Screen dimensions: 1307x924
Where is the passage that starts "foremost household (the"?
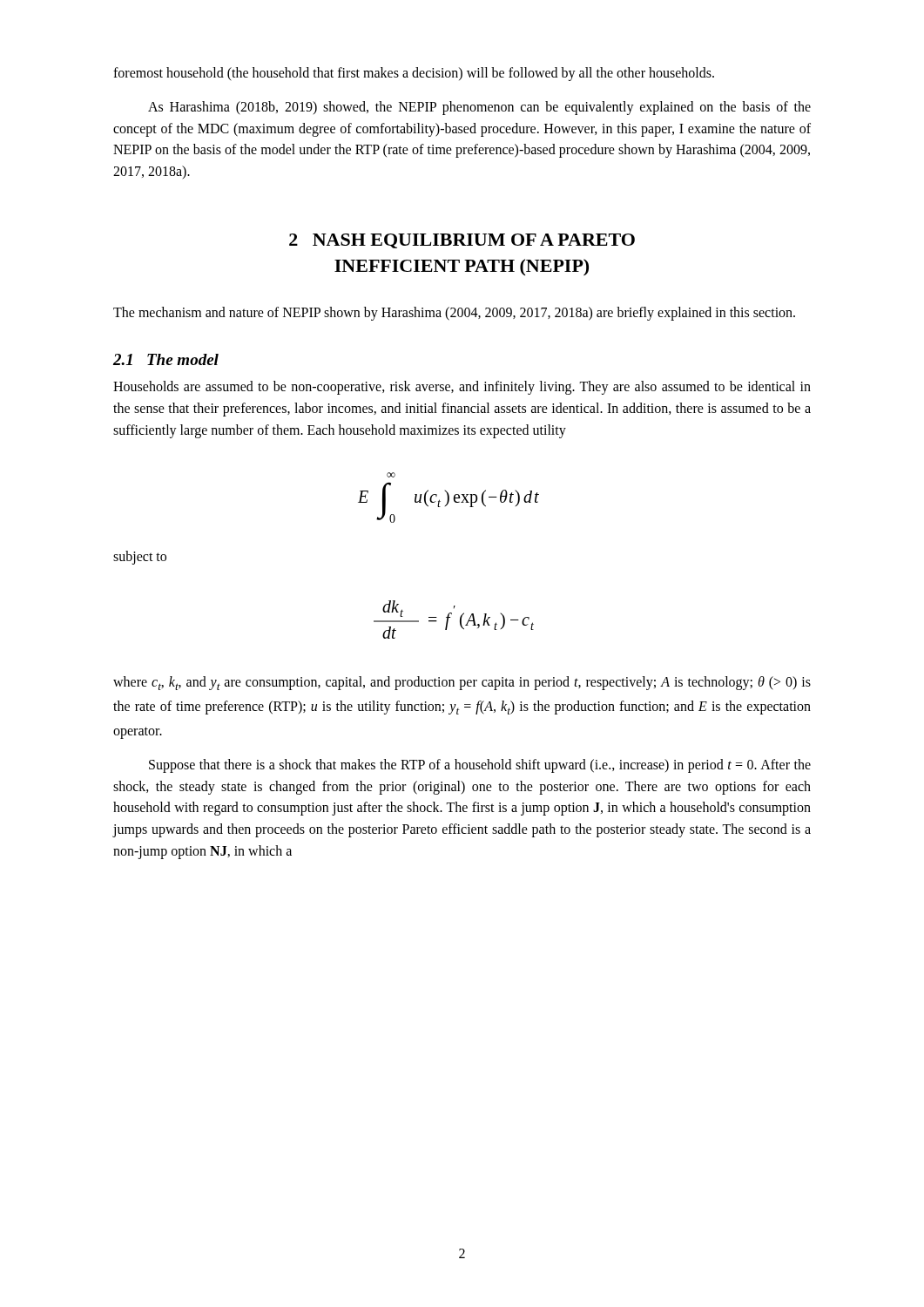[x=414, y=73]
